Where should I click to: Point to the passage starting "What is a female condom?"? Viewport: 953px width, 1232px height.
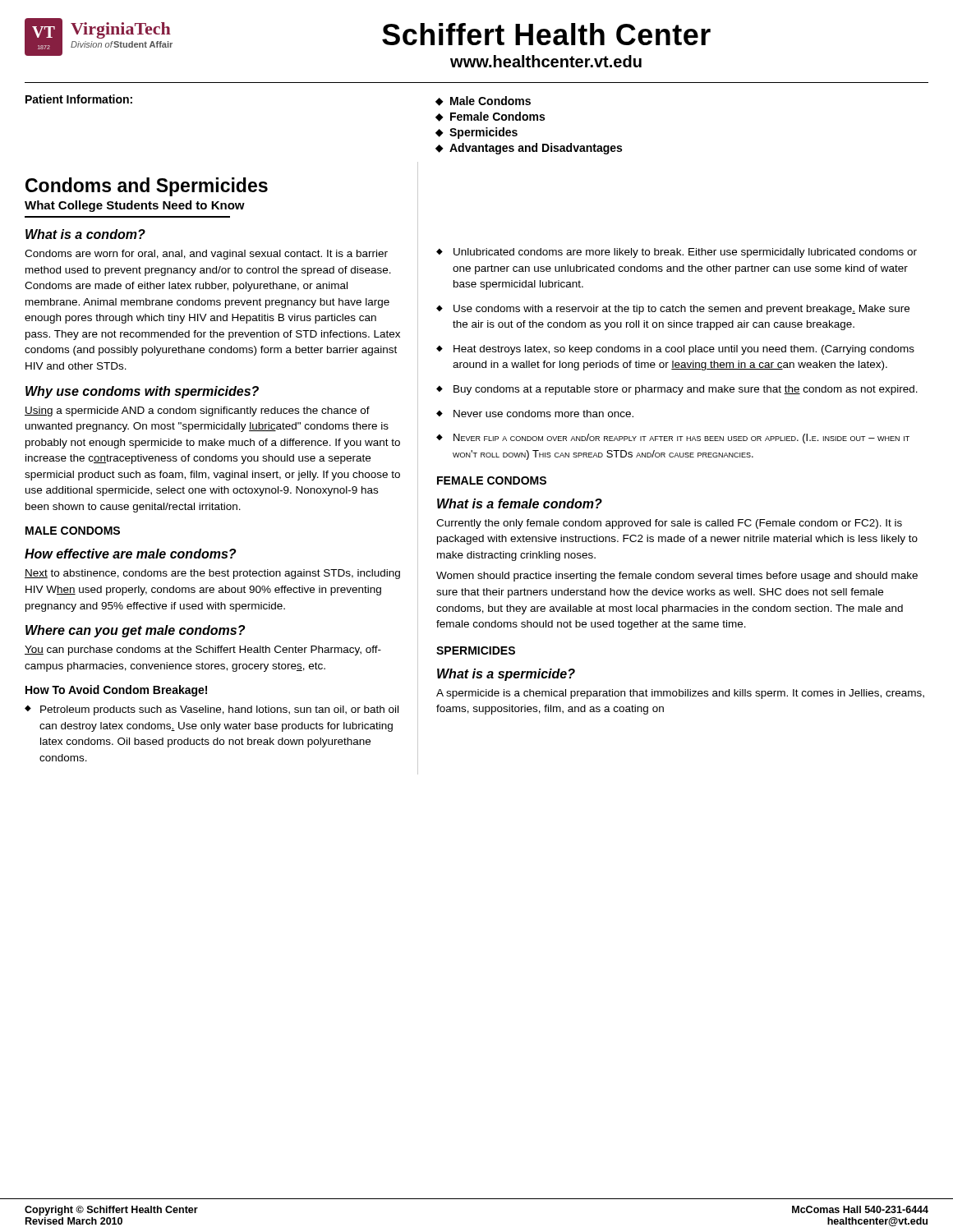click(519, 504)
